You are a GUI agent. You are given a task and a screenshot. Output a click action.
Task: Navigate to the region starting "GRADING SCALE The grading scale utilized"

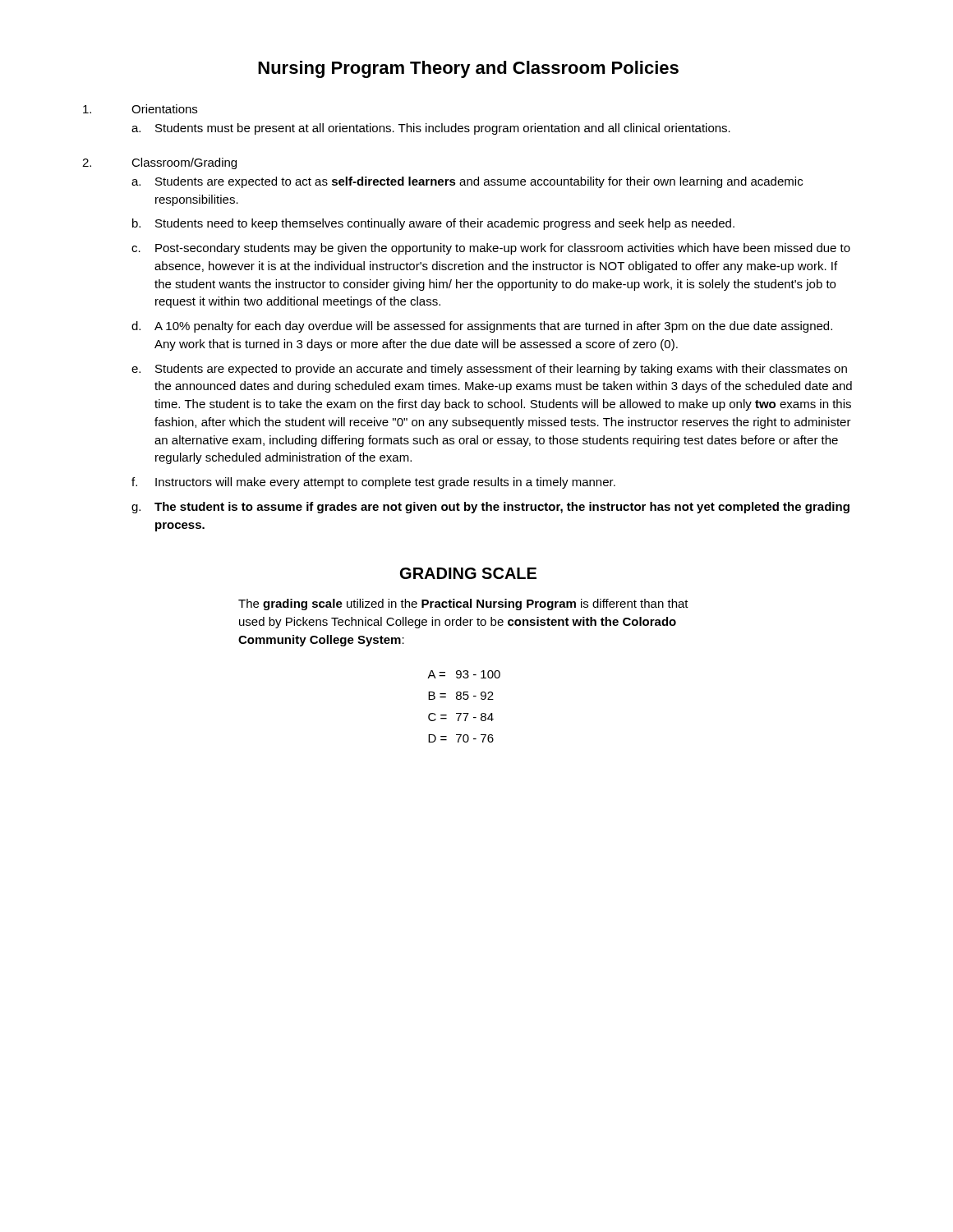tap(468, 573)
